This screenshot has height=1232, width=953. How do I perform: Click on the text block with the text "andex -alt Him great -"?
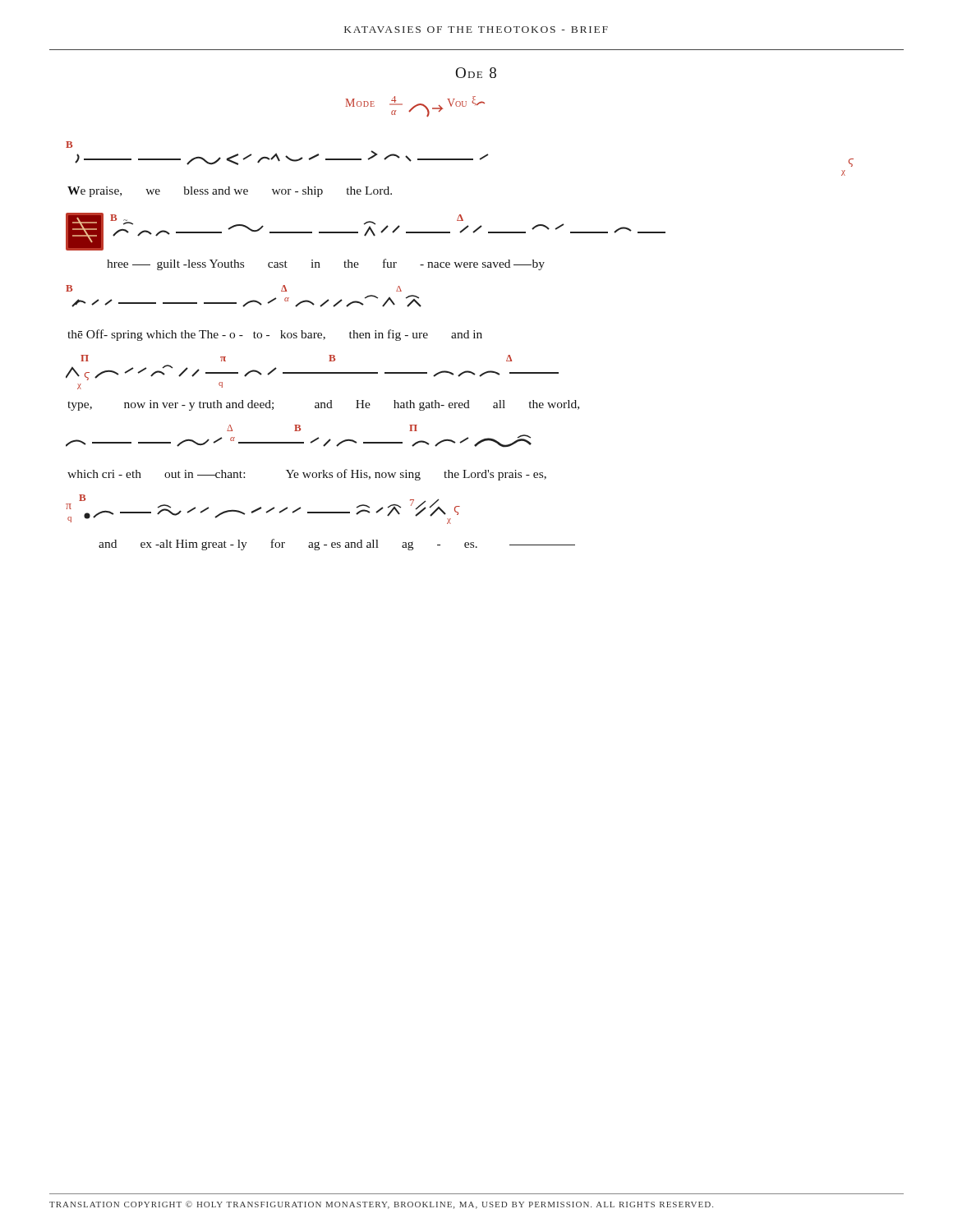pyautogui.click(x=337, y=543)
